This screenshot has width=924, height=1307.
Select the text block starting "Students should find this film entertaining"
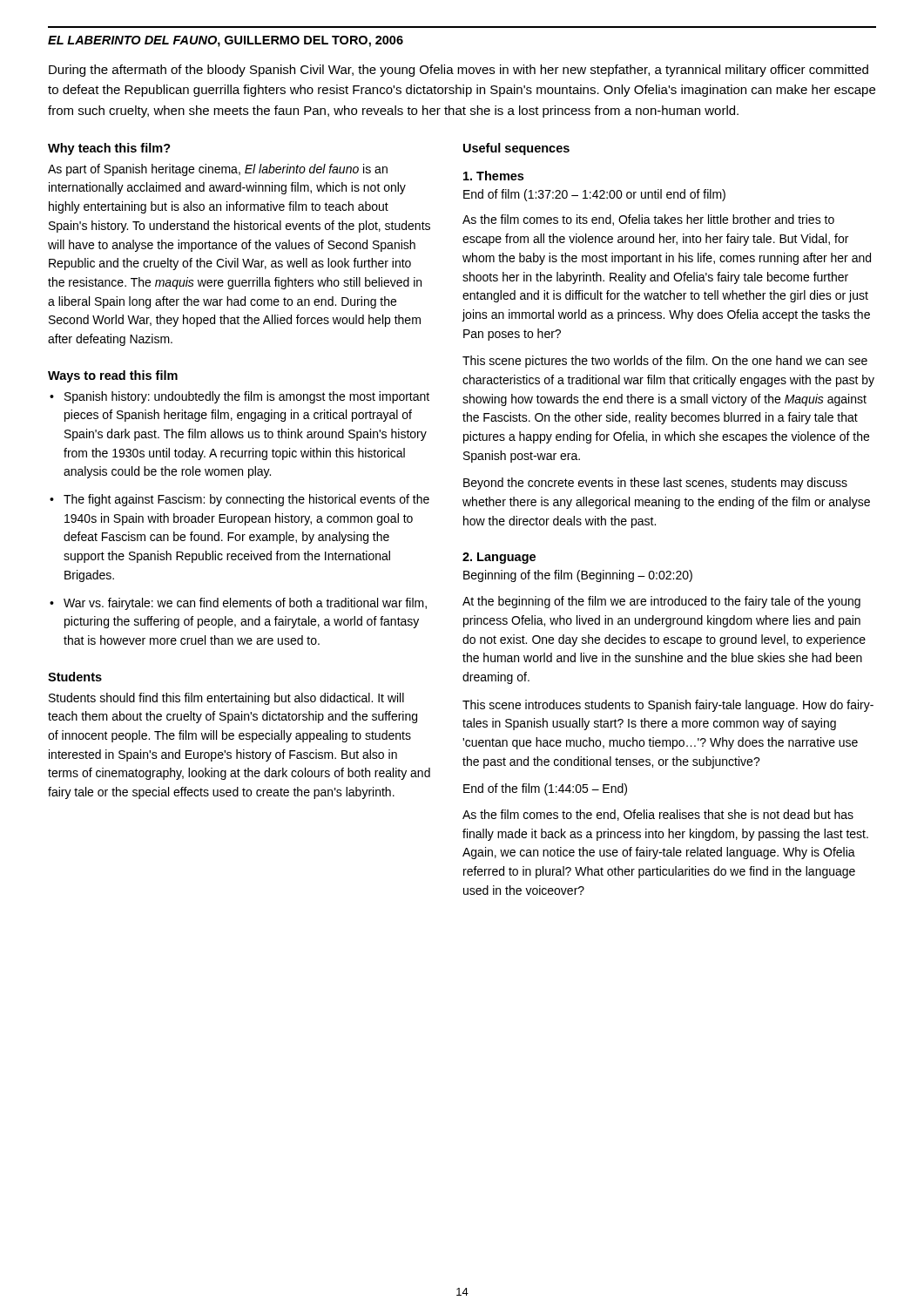click(239, 745)
